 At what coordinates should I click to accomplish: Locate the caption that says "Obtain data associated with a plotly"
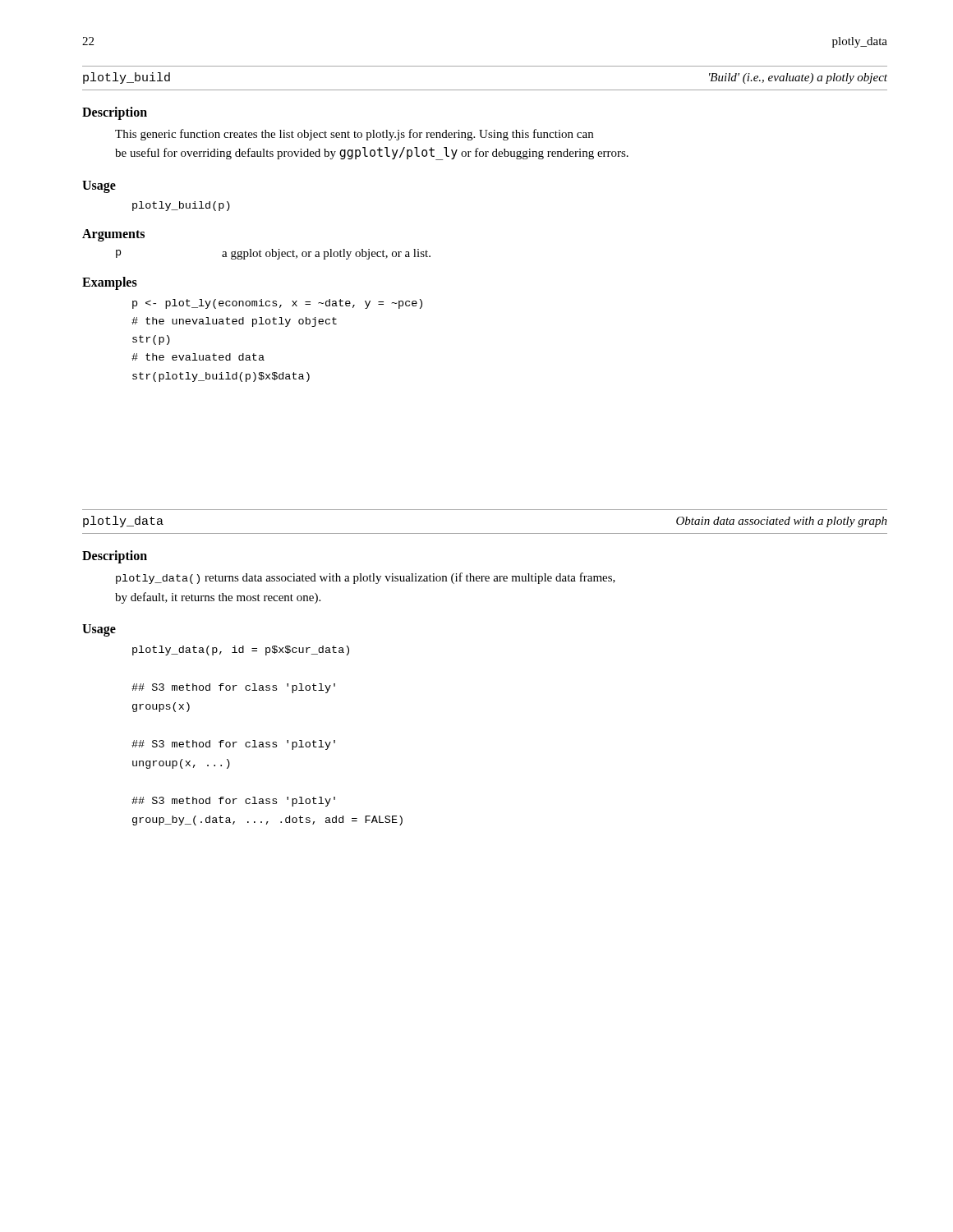coord(782,521)
